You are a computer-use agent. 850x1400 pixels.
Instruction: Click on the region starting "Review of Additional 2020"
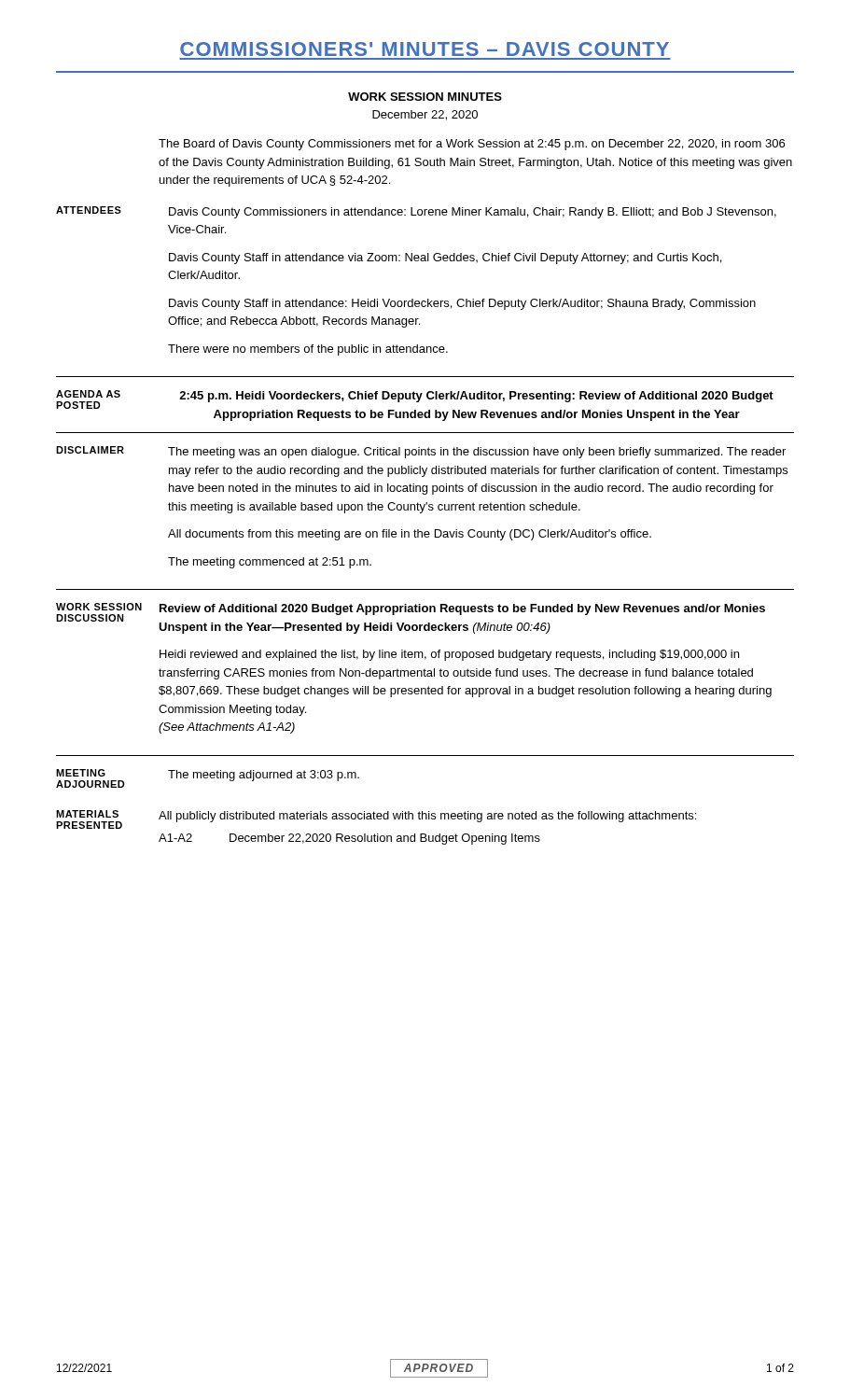[462, 617]
